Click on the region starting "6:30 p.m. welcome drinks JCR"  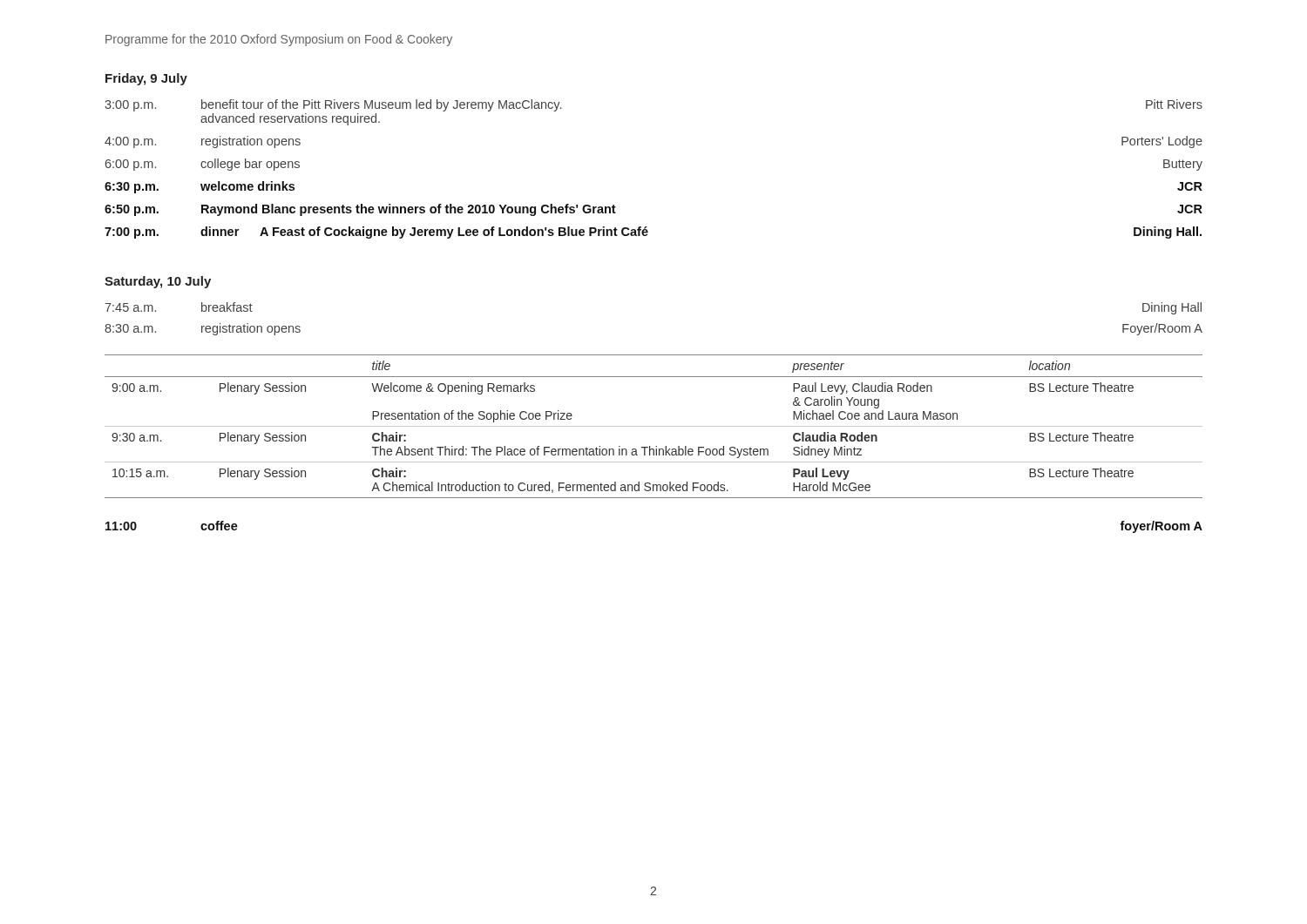139,187
